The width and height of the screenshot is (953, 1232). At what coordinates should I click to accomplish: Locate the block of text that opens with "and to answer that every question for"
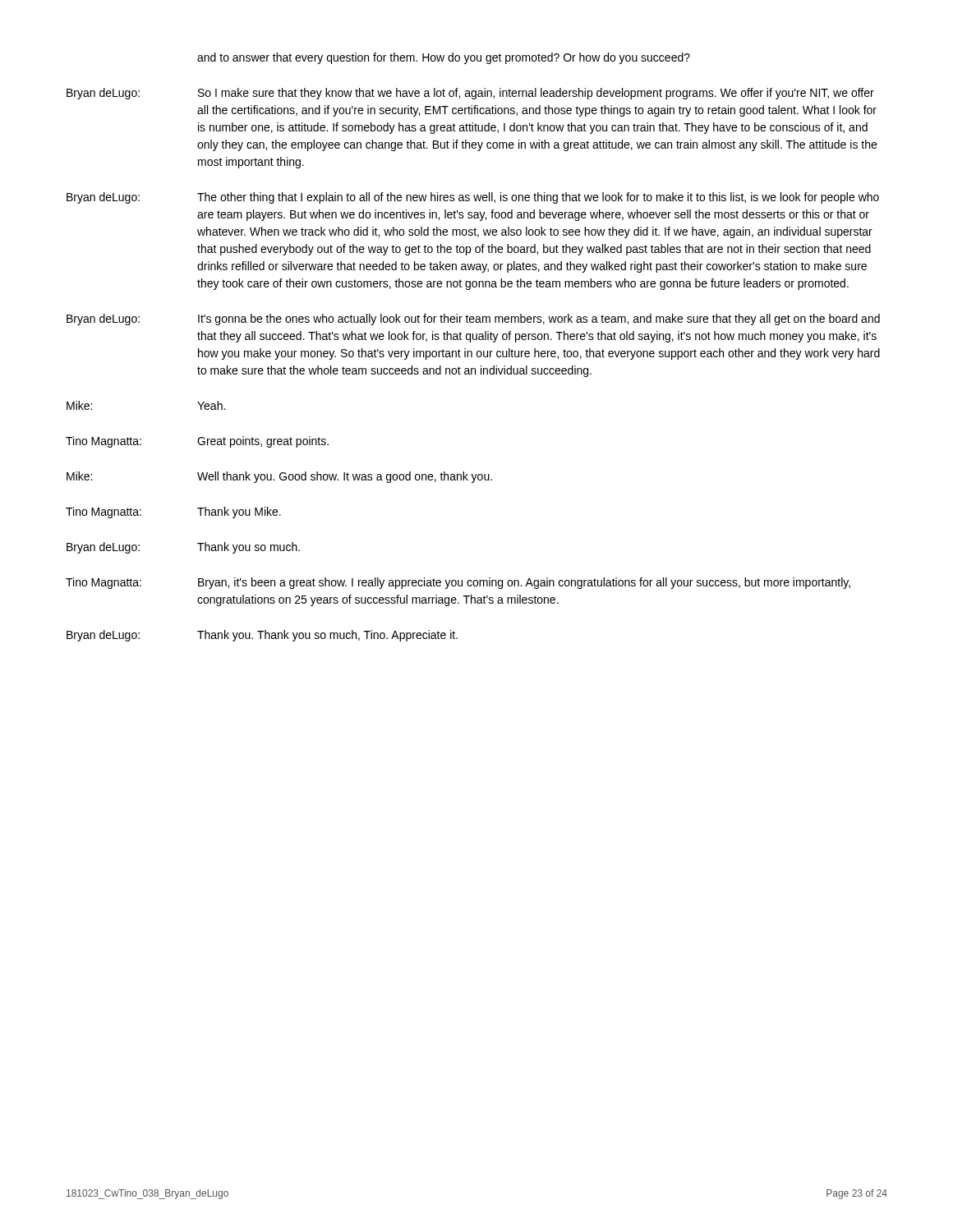pos(476,58)
